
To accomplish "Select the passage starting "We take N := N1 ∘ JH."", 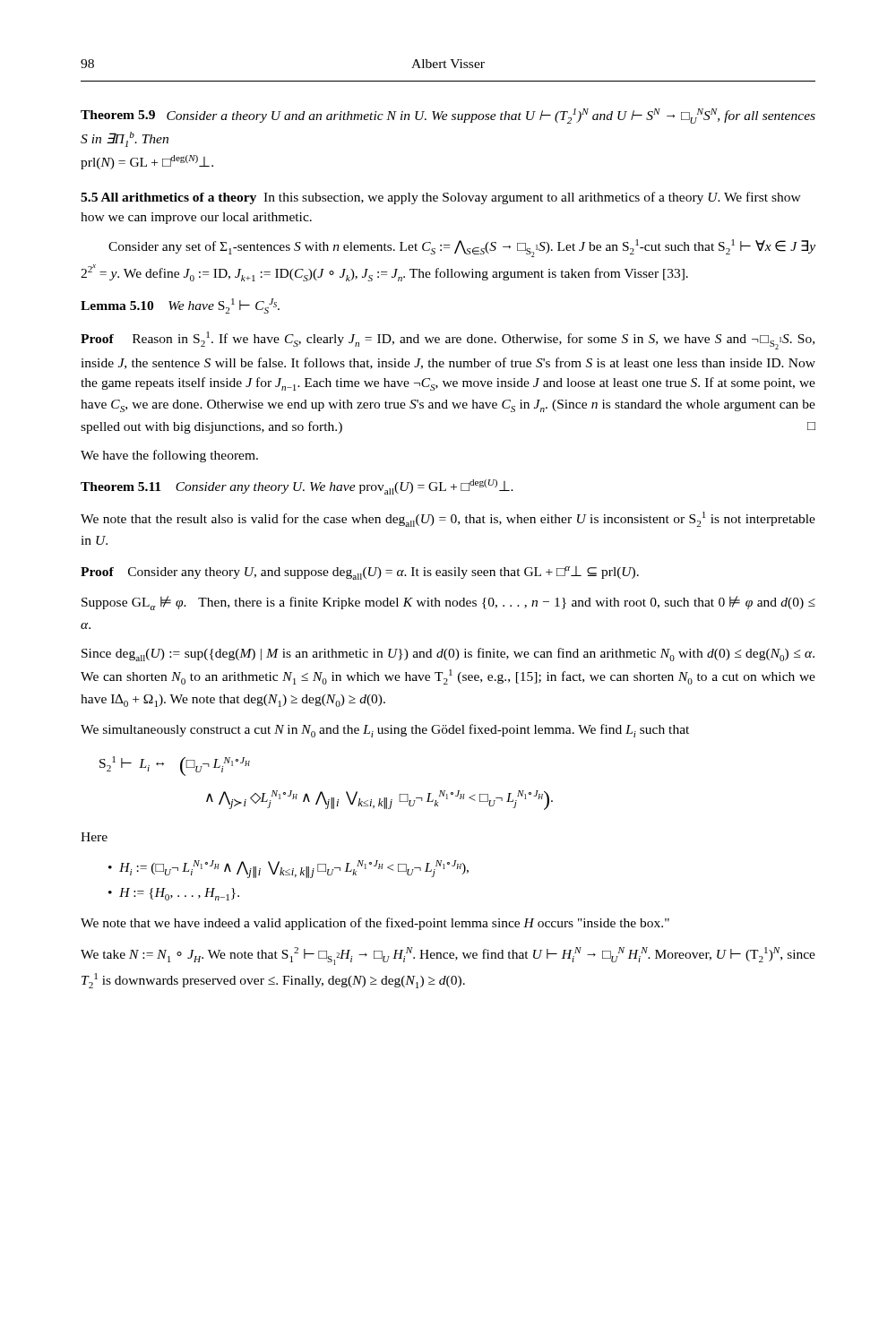I will tap(448, 967).
